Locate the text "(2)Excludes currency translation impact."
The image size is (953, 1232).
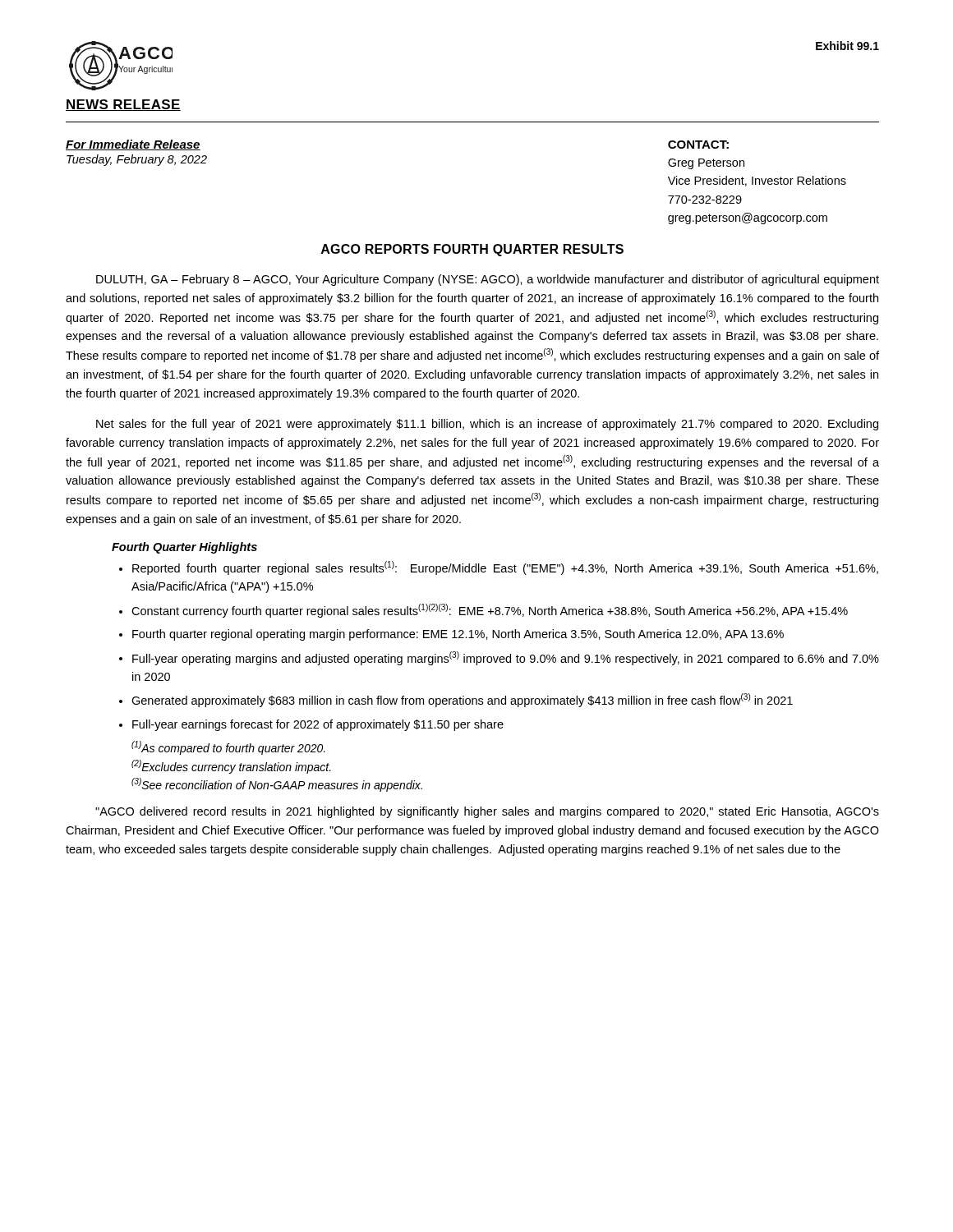click(232, 766)
